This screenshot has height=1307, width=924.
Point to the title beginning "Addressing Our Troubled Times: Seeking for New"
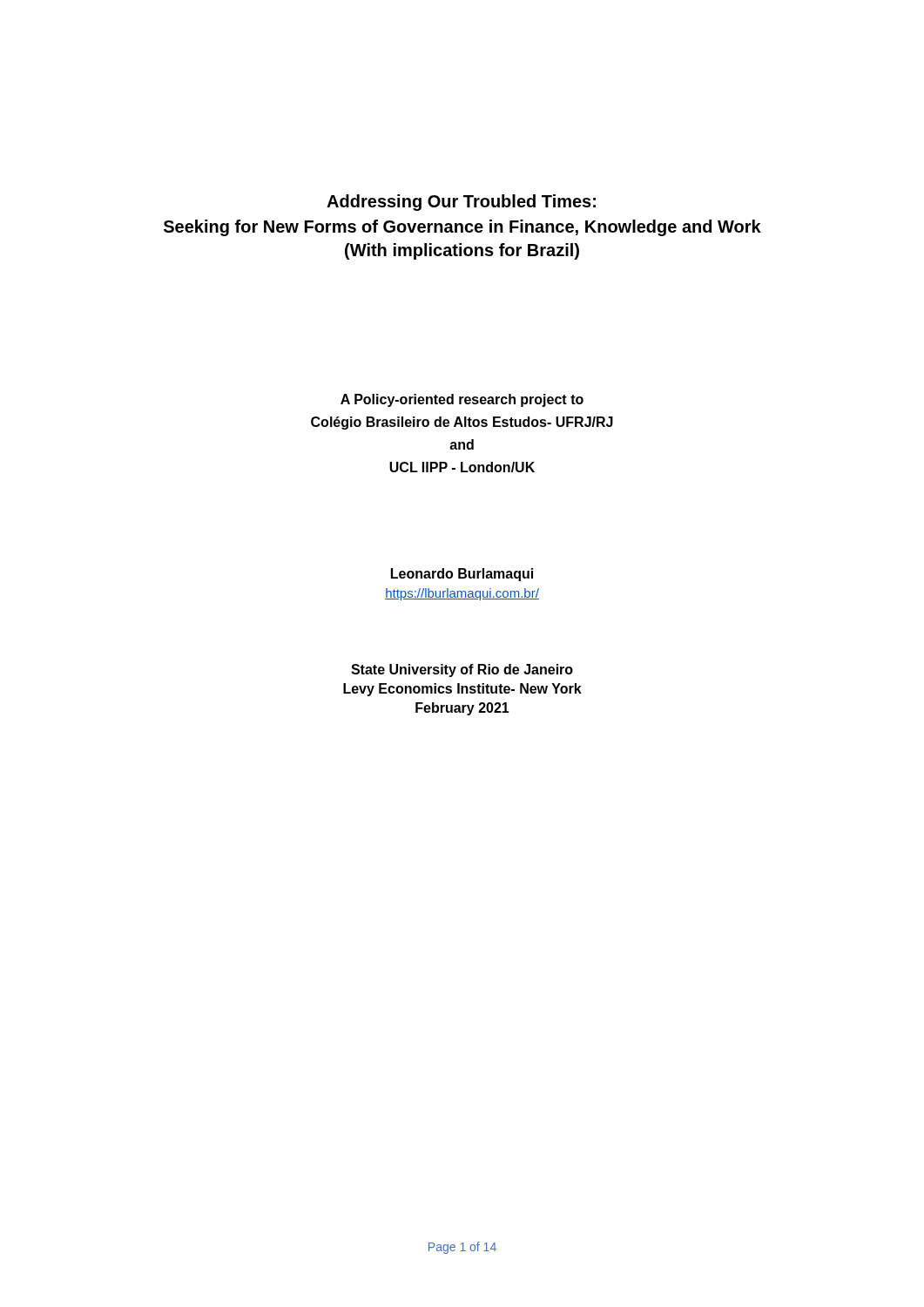pos(462,226)
